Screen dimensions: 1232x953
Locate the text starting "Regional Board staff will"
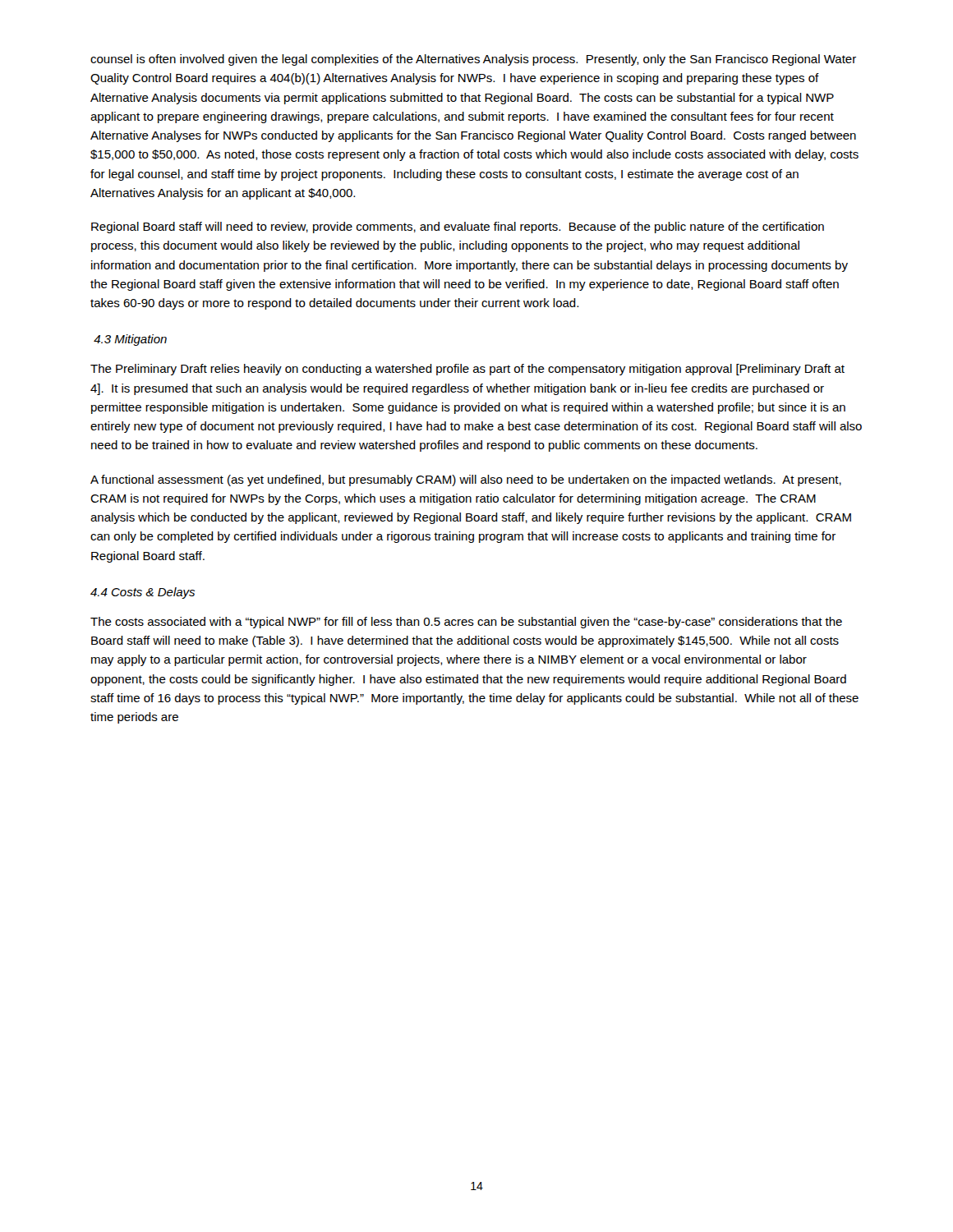tap(469, 264)
